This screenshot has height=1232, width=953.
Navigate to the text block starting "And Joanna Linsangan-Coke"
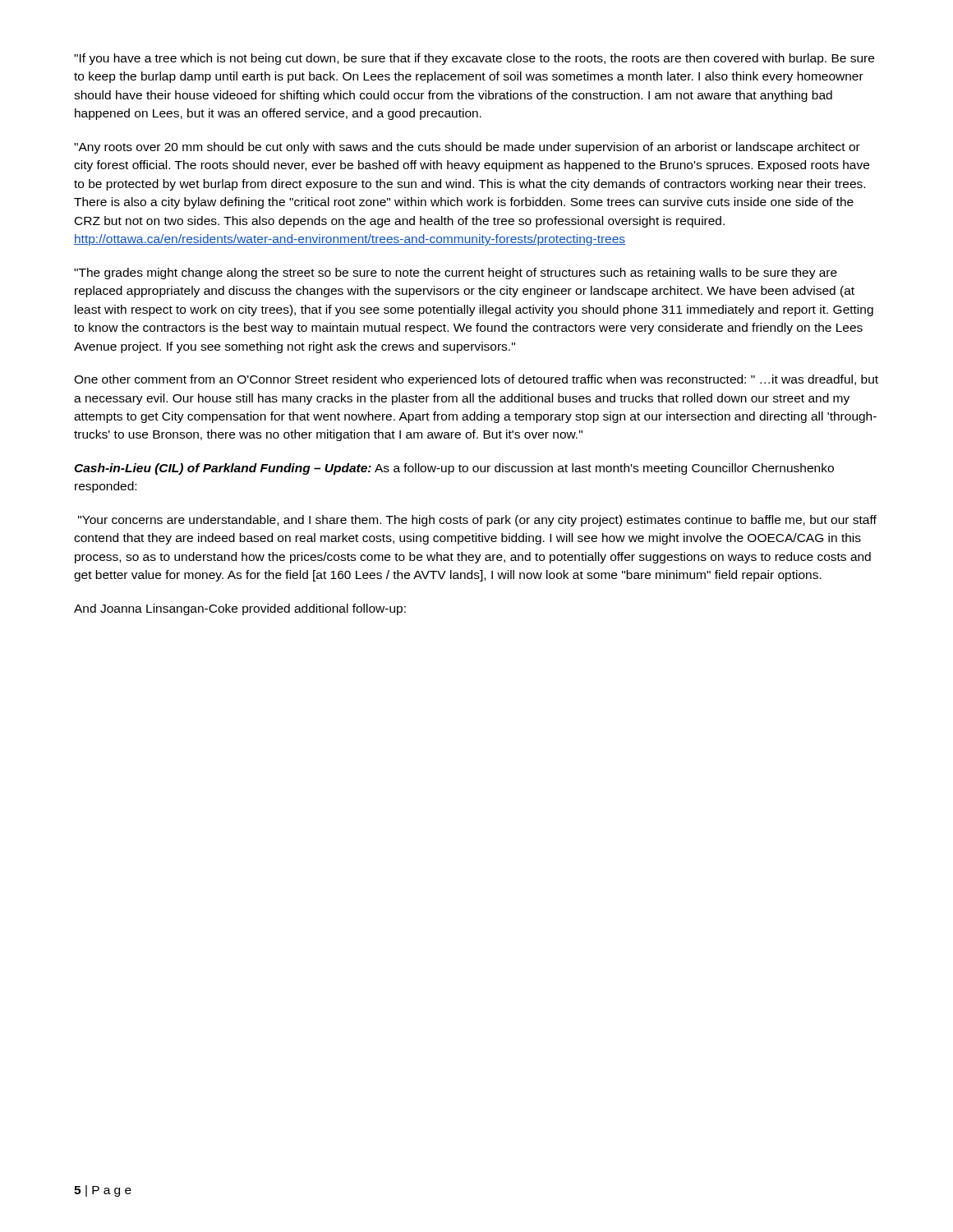click(240, 608)
